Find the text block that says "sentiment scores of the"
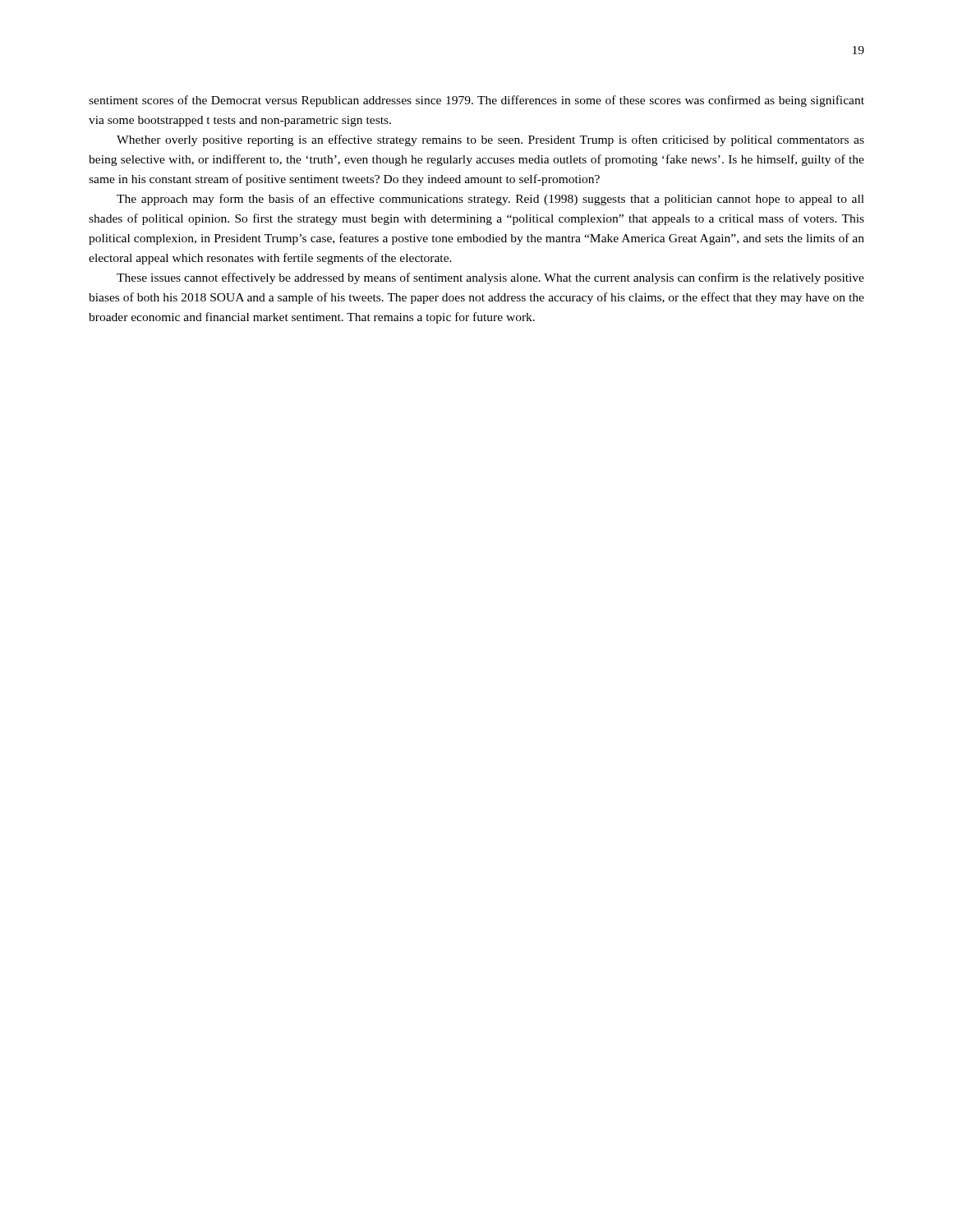 476,209
